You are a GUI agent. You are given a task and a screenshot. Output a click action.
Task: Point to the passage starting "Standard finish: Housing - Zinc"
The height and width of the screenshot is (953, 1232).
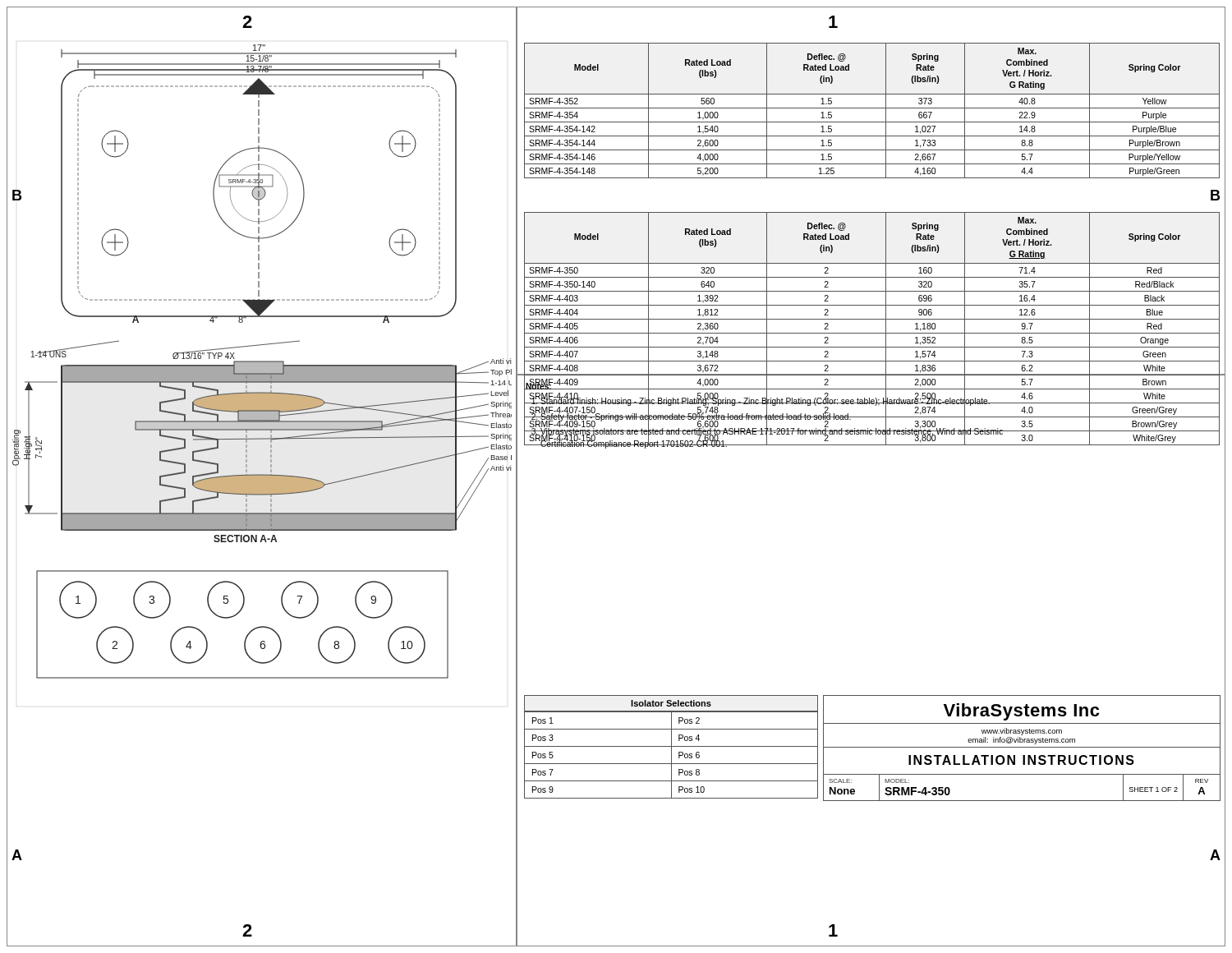[765, 401]
